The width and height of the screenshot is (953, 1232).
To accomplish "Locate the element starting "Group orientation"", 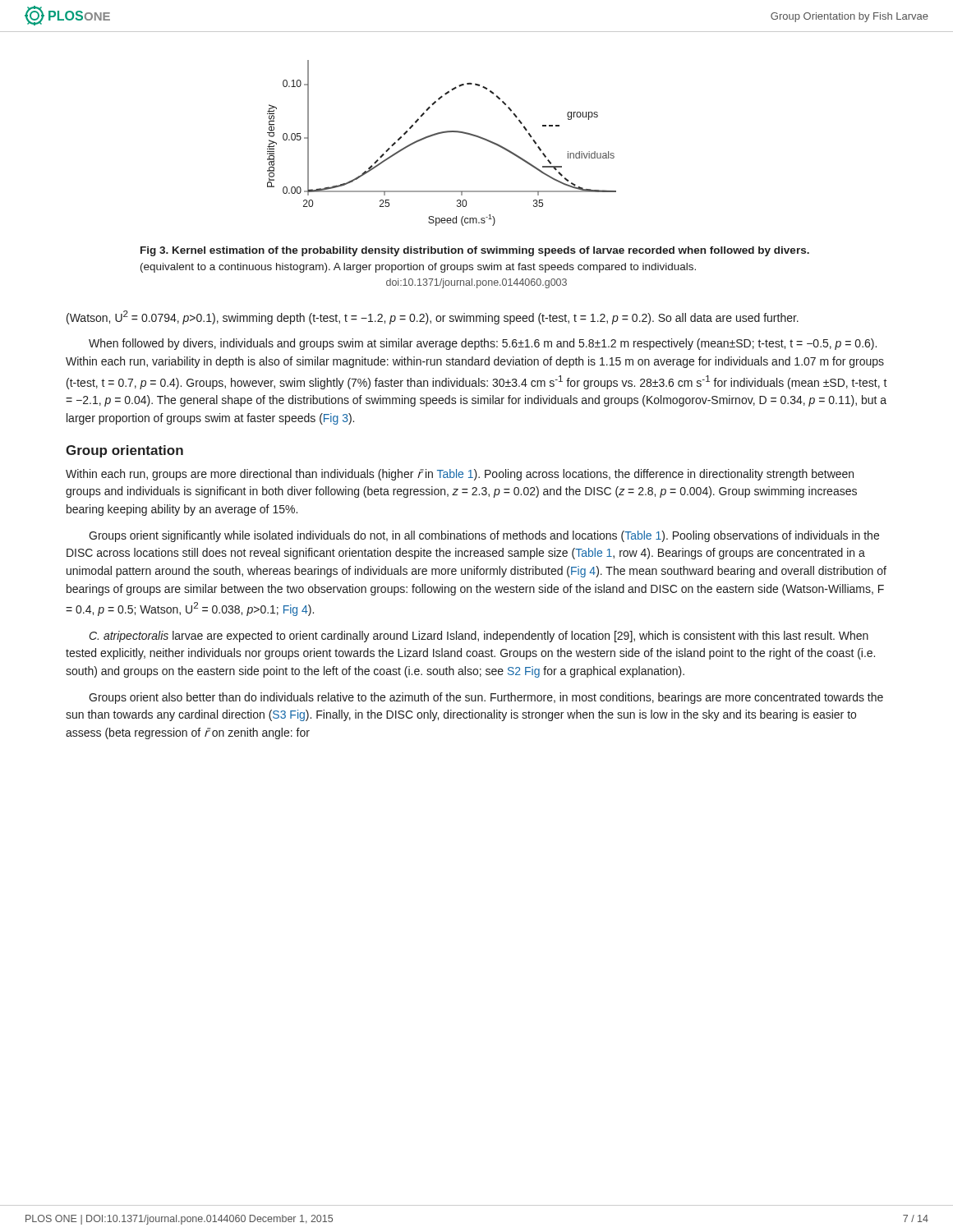I will pos(125,450).
